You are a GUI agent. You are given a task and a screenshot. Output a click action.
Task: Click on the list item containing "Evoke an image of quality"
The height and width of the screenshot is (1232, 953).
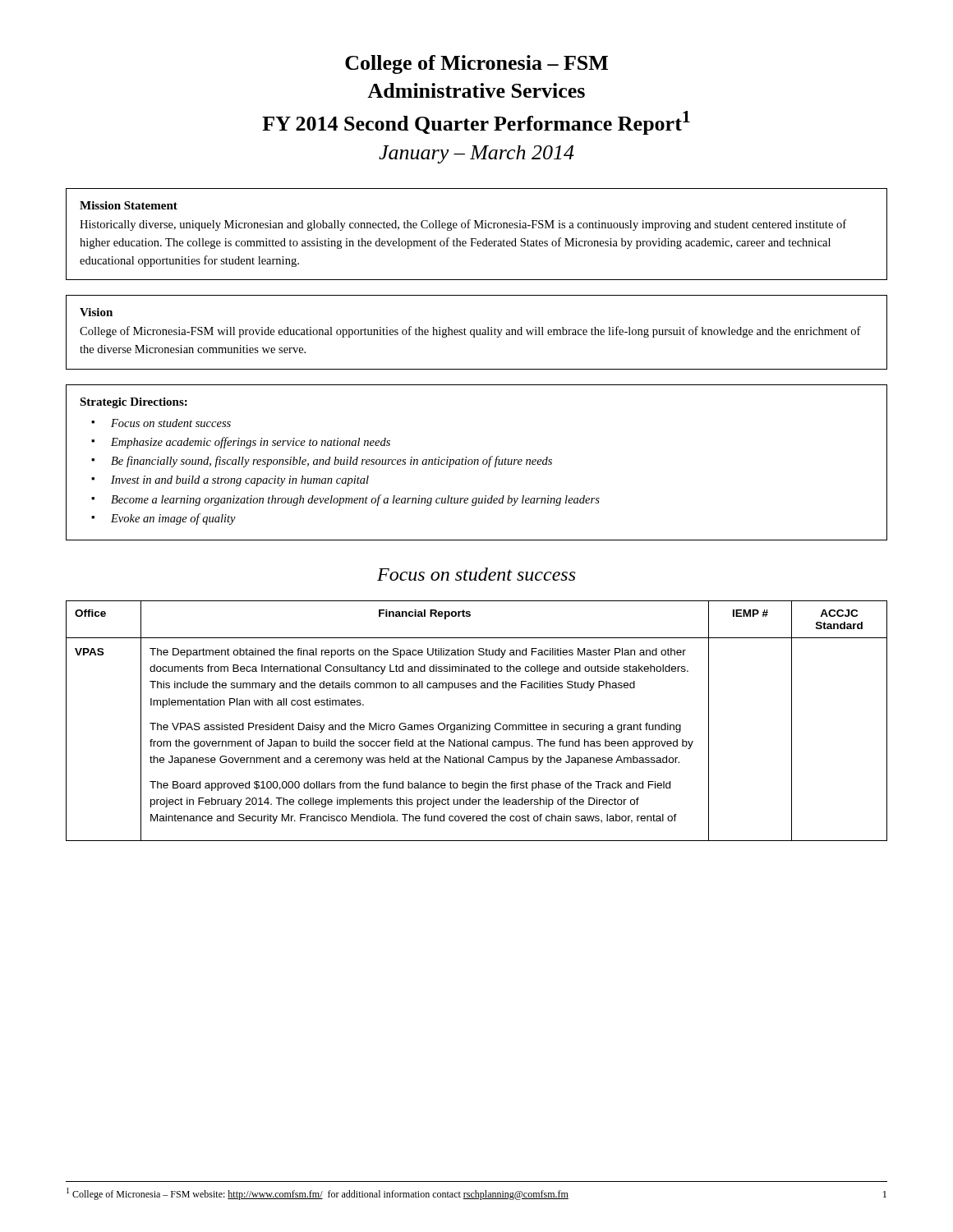tap(173, 518)
